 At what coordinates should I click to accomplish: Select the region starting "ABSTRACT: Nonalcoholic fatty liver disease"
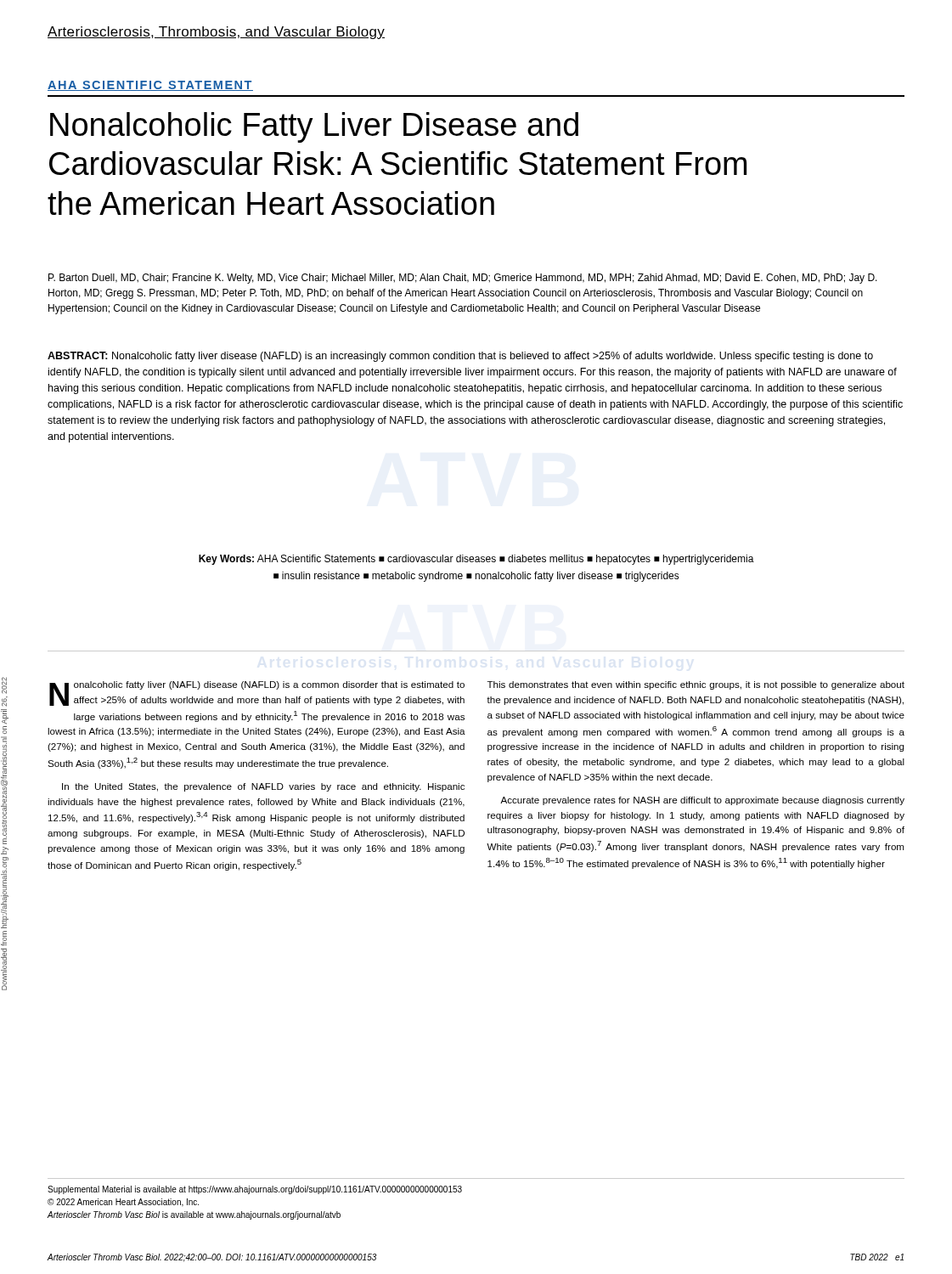pyautogui.click(x=475, y=396)
